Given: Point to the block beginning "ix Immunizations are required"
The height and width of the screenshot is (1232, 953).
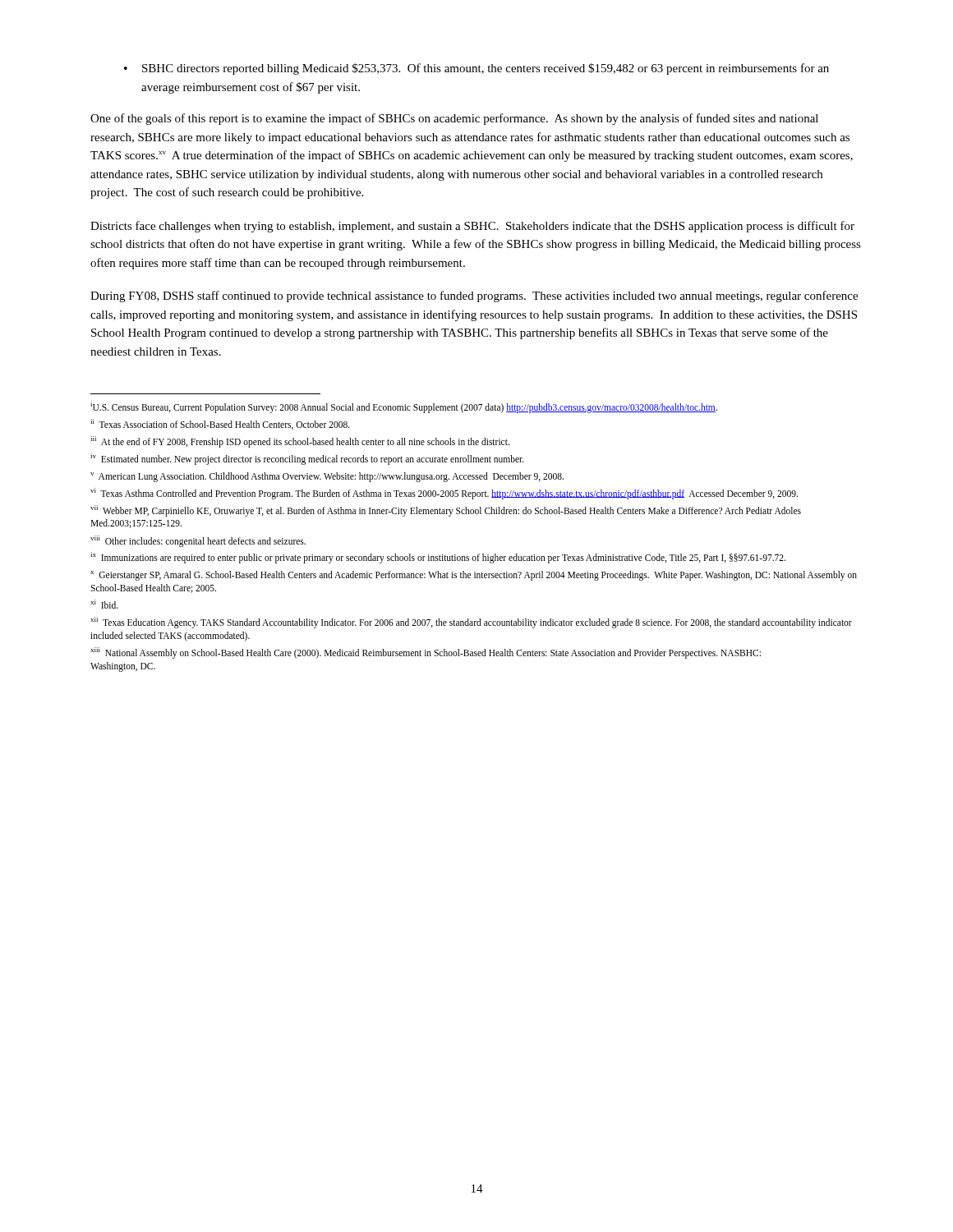Looking at the screenshot, I should 438,557.
